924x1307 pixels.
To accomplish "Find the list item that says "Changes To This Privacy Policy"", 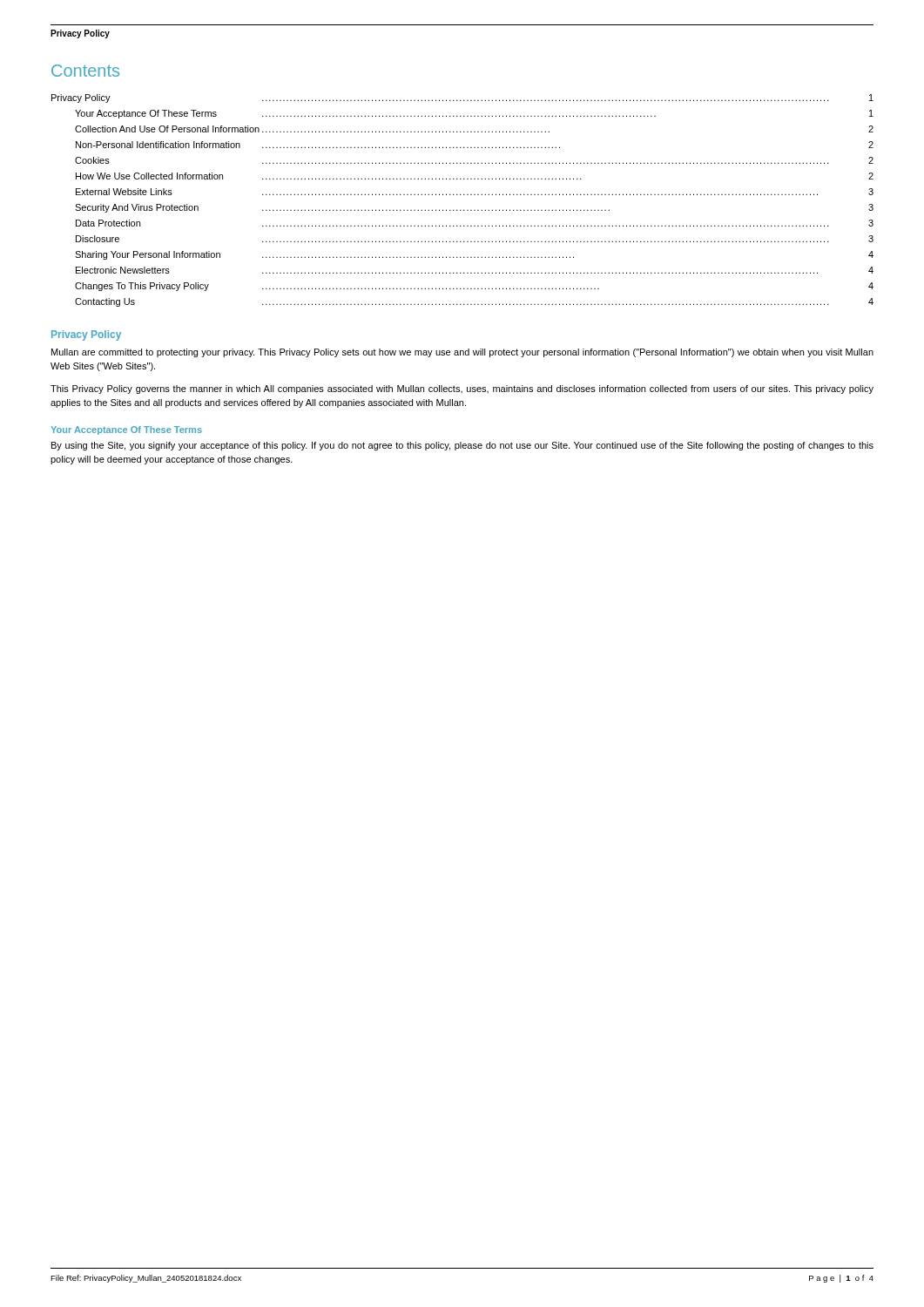I will pyautogui.click(x=142, y=286).
